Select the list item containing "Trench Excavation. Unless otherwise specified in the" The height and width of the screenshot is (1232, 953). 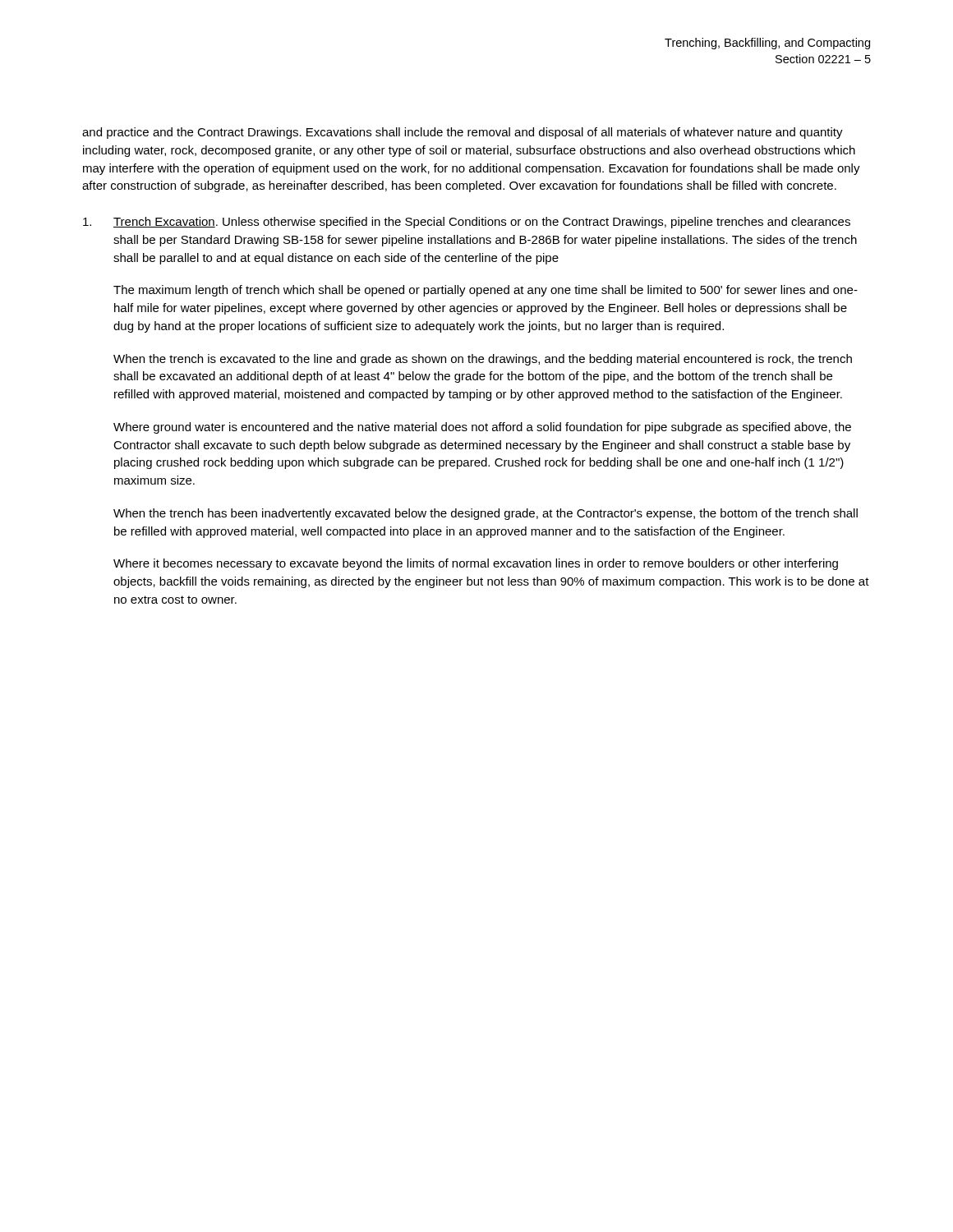(x=492, y=411)
